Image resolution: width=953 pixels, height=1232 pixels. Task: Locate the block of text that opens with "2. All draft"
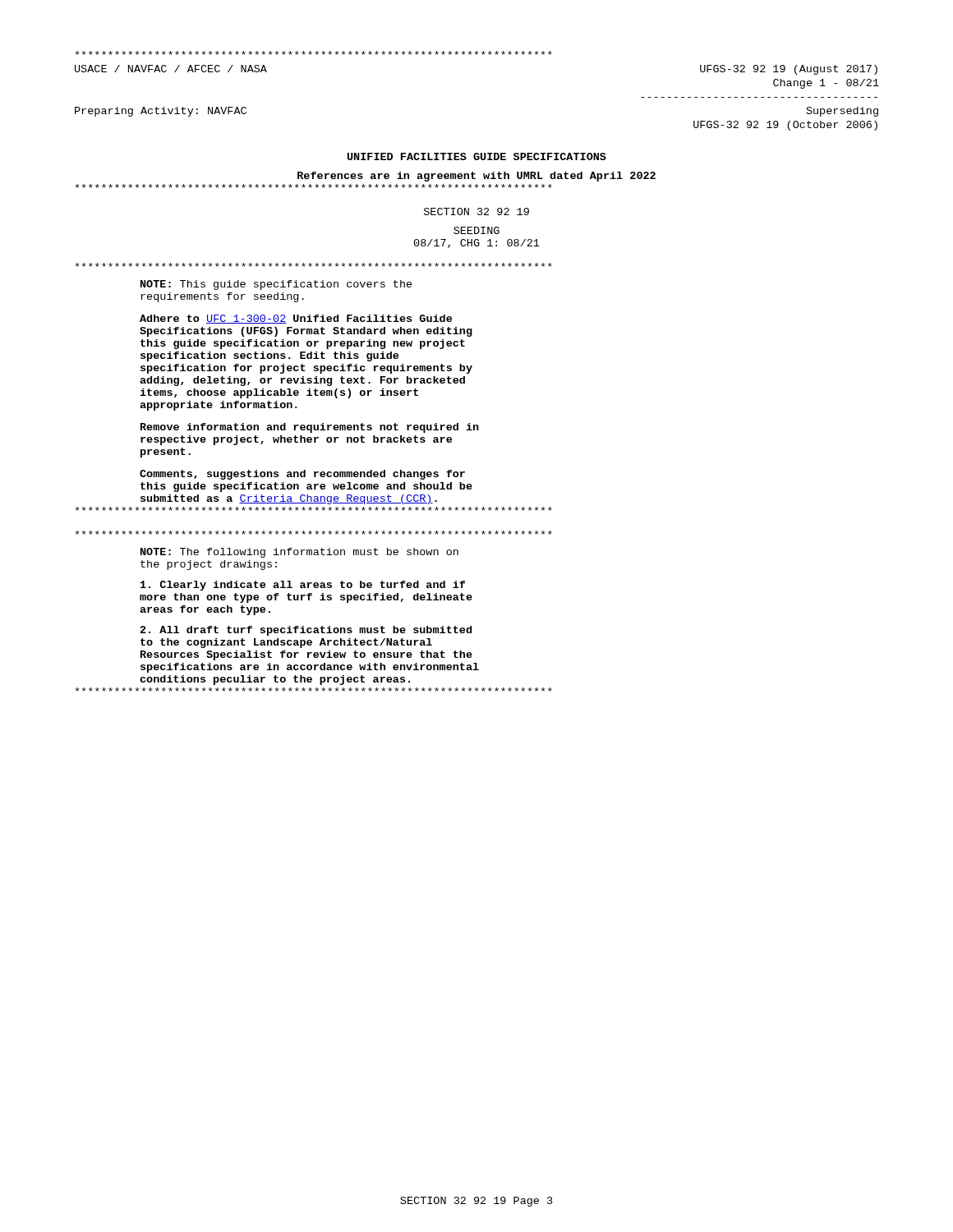(x=309, y=655)
